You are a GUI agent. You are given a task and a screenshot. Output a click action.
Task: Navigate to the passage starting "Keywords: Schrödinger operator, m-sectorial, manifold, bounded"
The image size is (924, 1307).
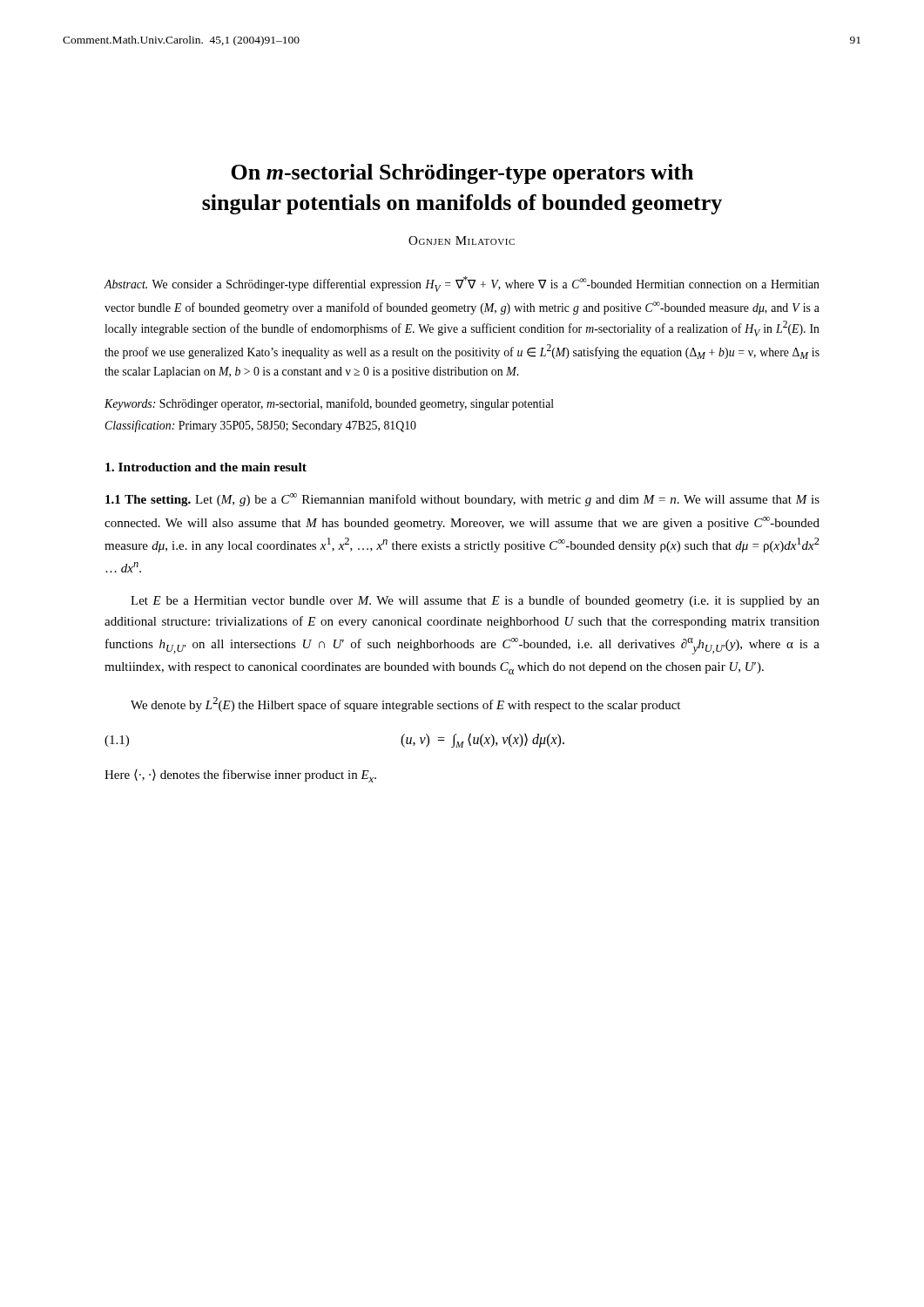329,404
